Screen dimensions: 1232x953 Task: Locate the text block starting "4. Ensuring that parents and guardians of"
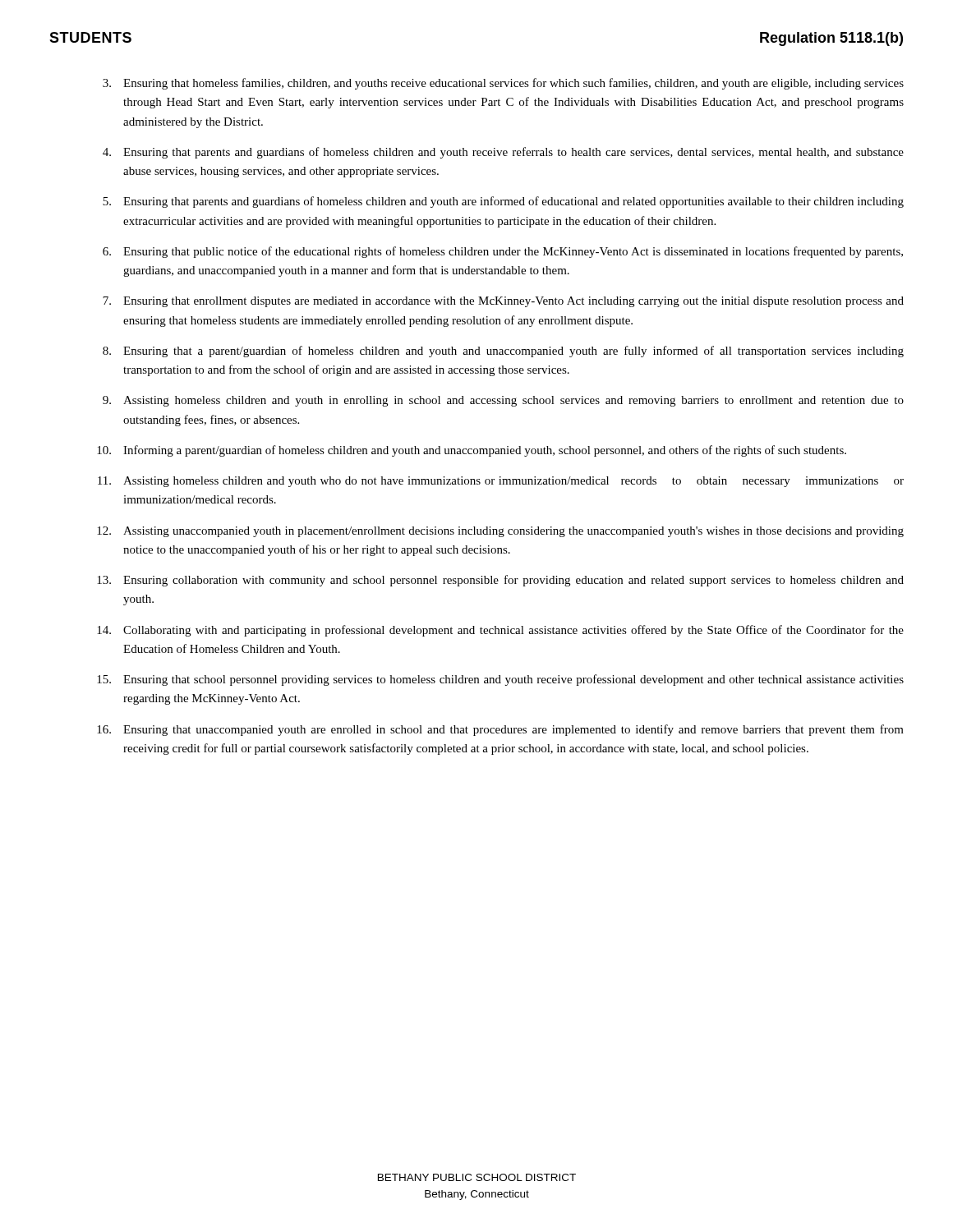coord(476,162)
